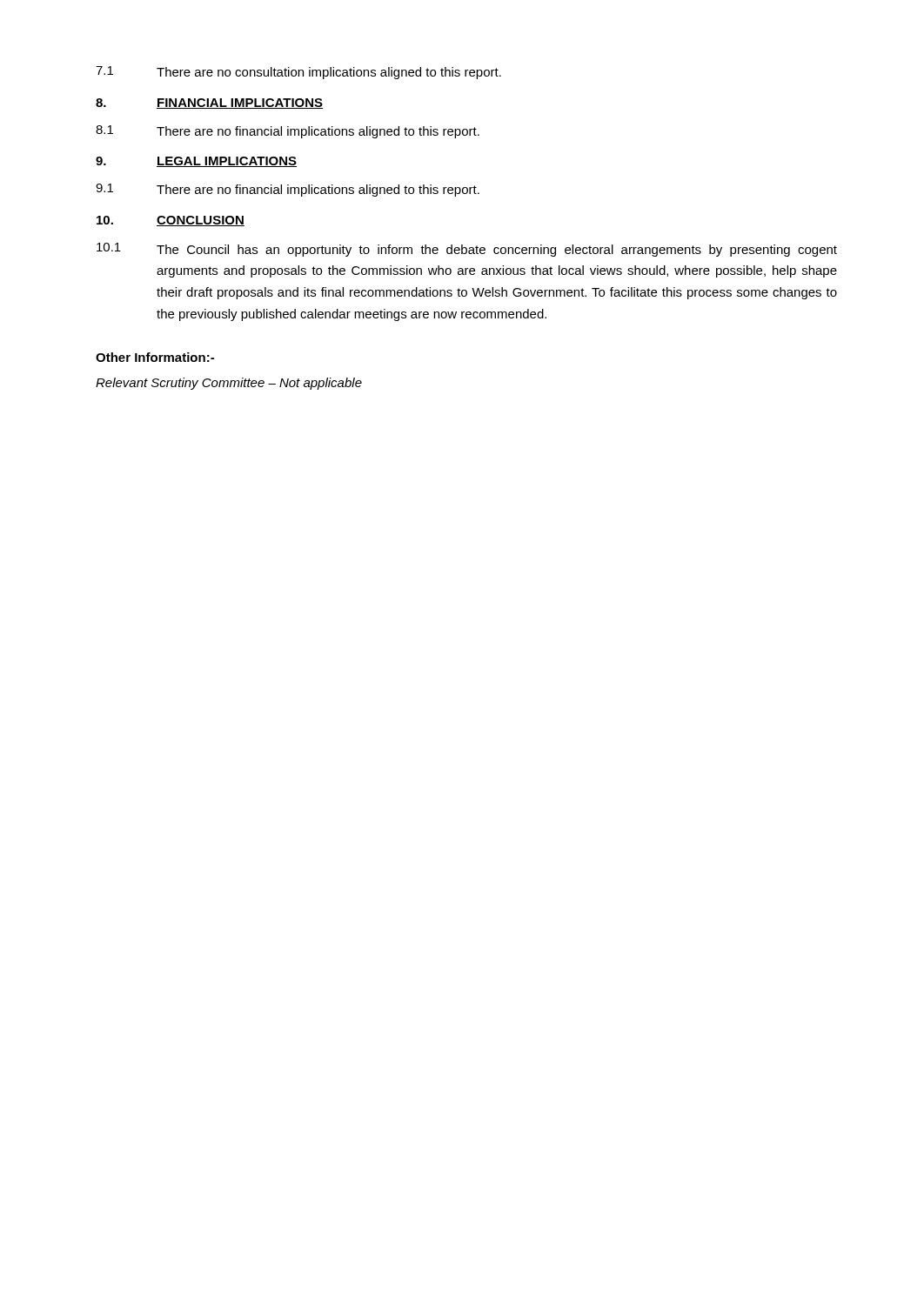Select the element starting "Relevant Scrutiny Committee –"
Image resolution: width=924 pixels, height=1305 pixels.
[229, 382]
